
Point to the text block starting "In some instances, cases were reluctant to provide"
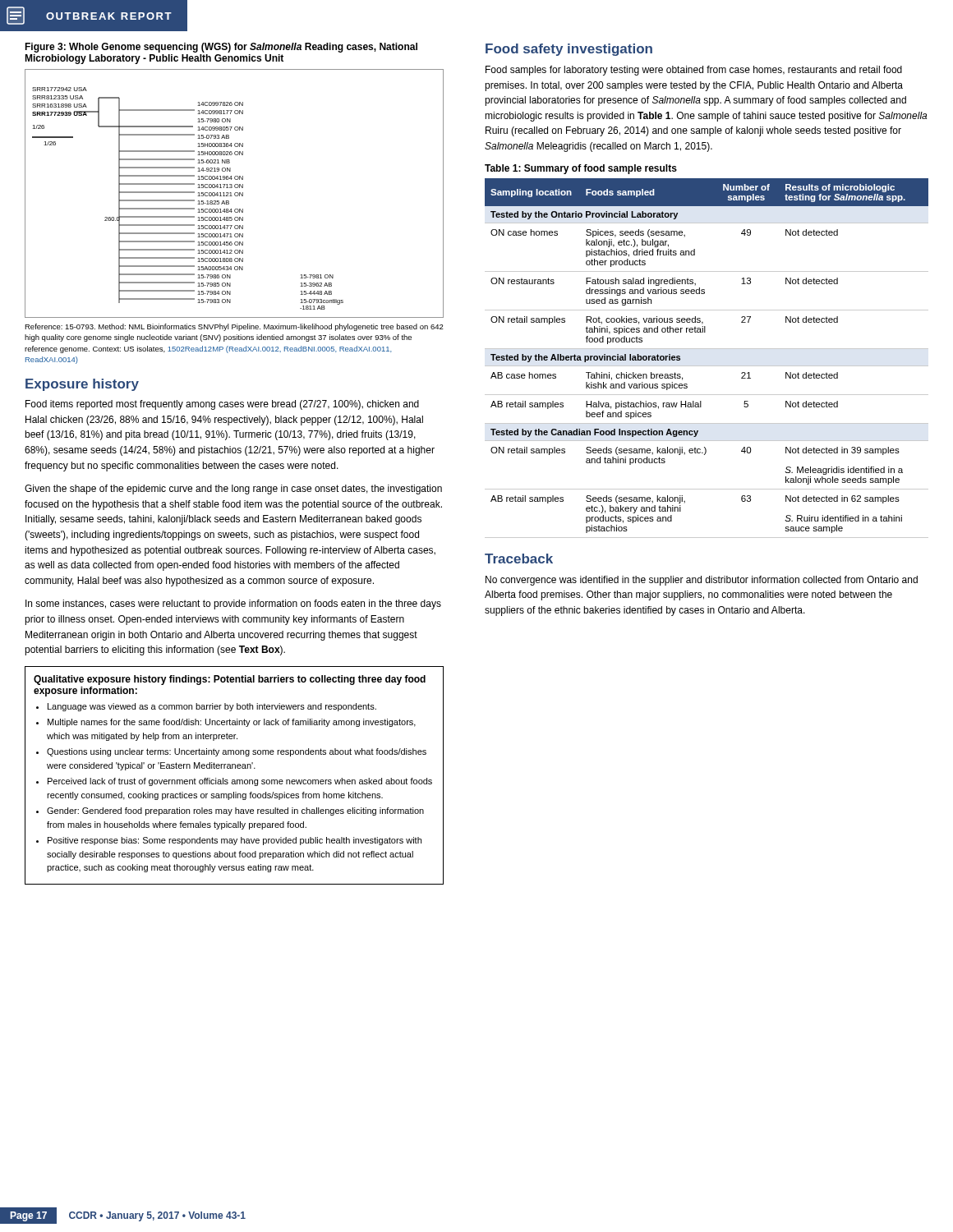click(x=233, y=627)
